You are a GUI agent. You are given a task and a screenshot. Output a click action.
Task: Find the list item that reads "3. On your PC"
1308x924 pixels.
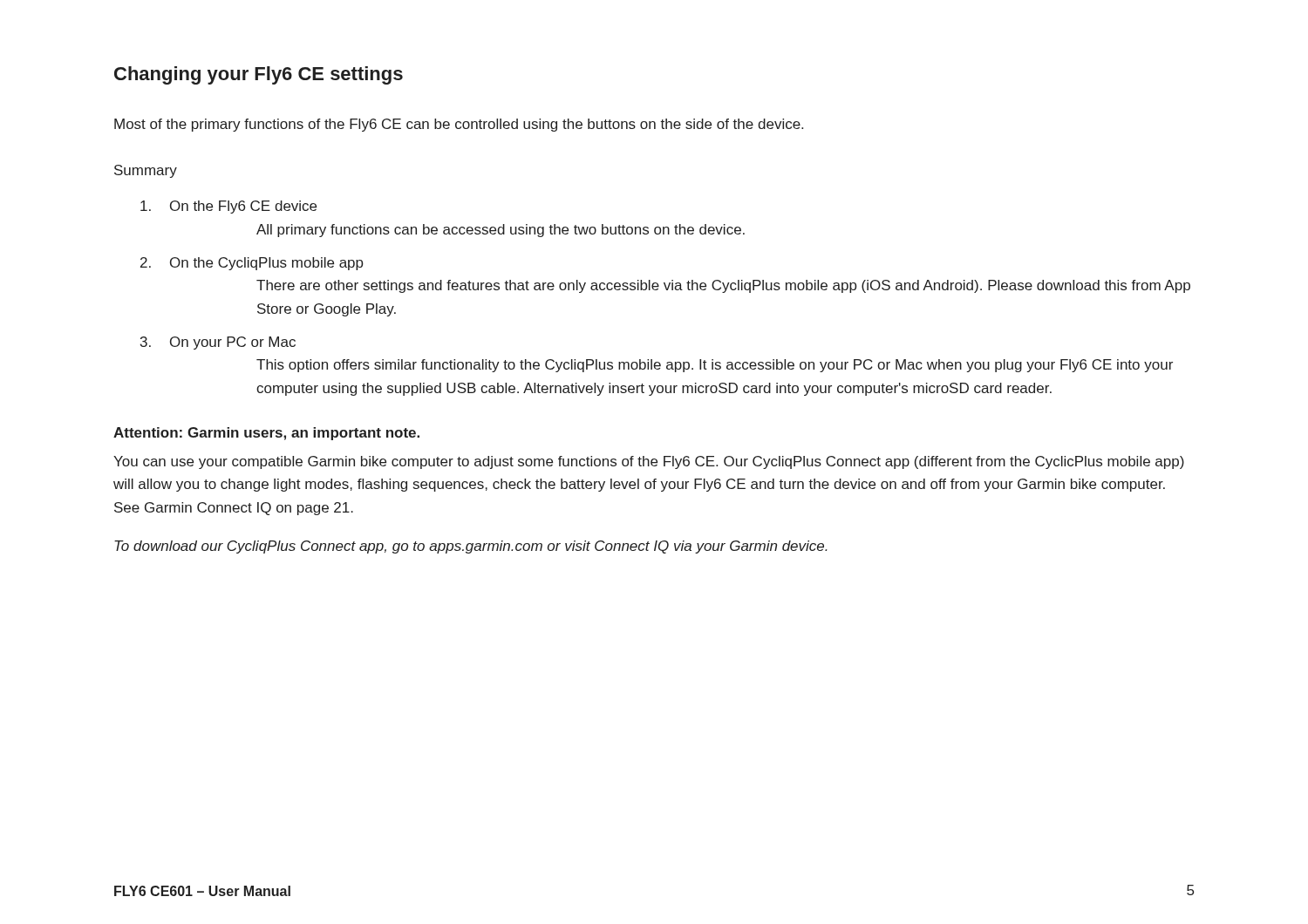pos(667,366)
